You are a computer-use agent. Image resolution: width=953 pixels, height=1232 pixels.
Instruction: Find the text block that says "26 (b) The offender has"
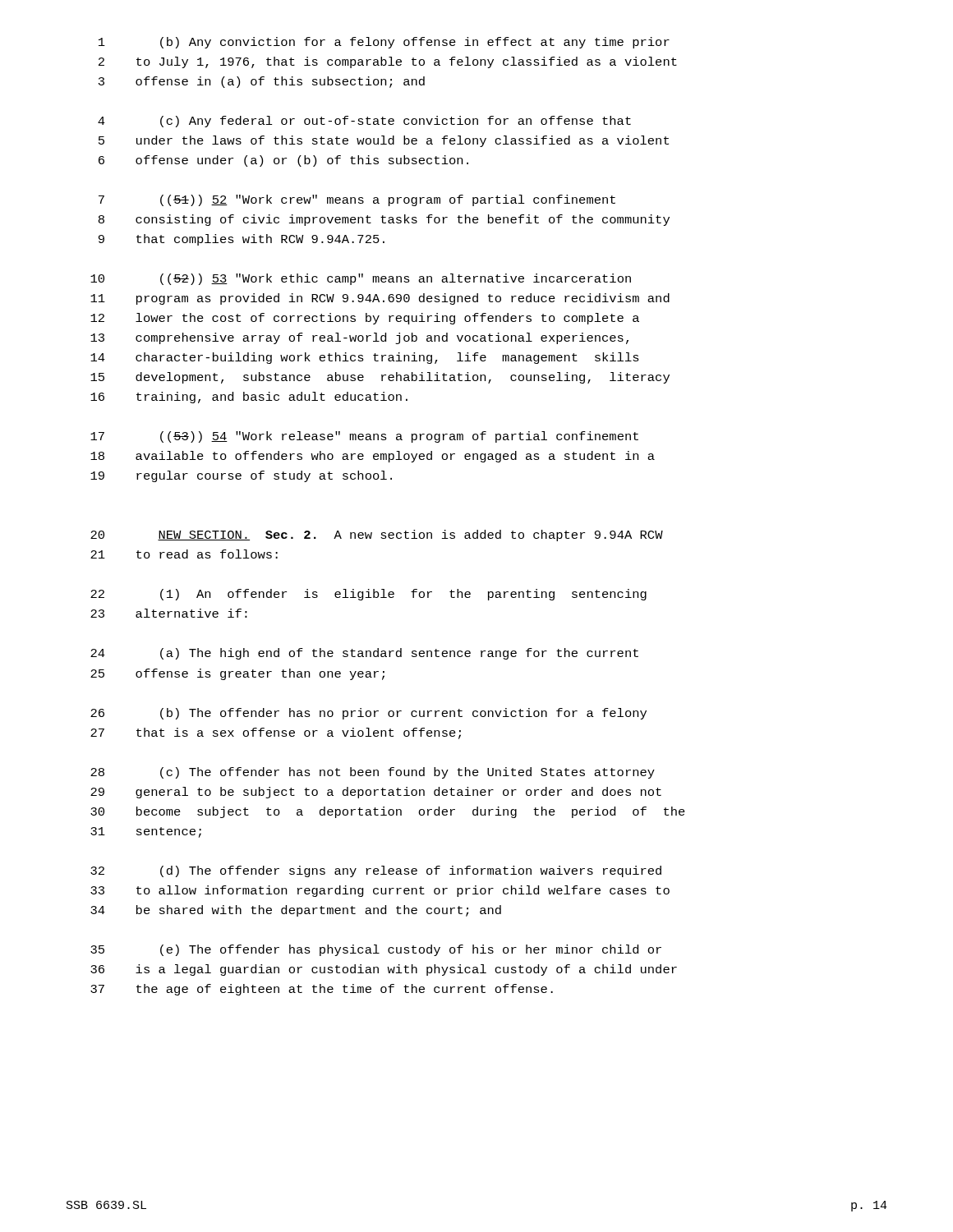click(x=476, y=723)
